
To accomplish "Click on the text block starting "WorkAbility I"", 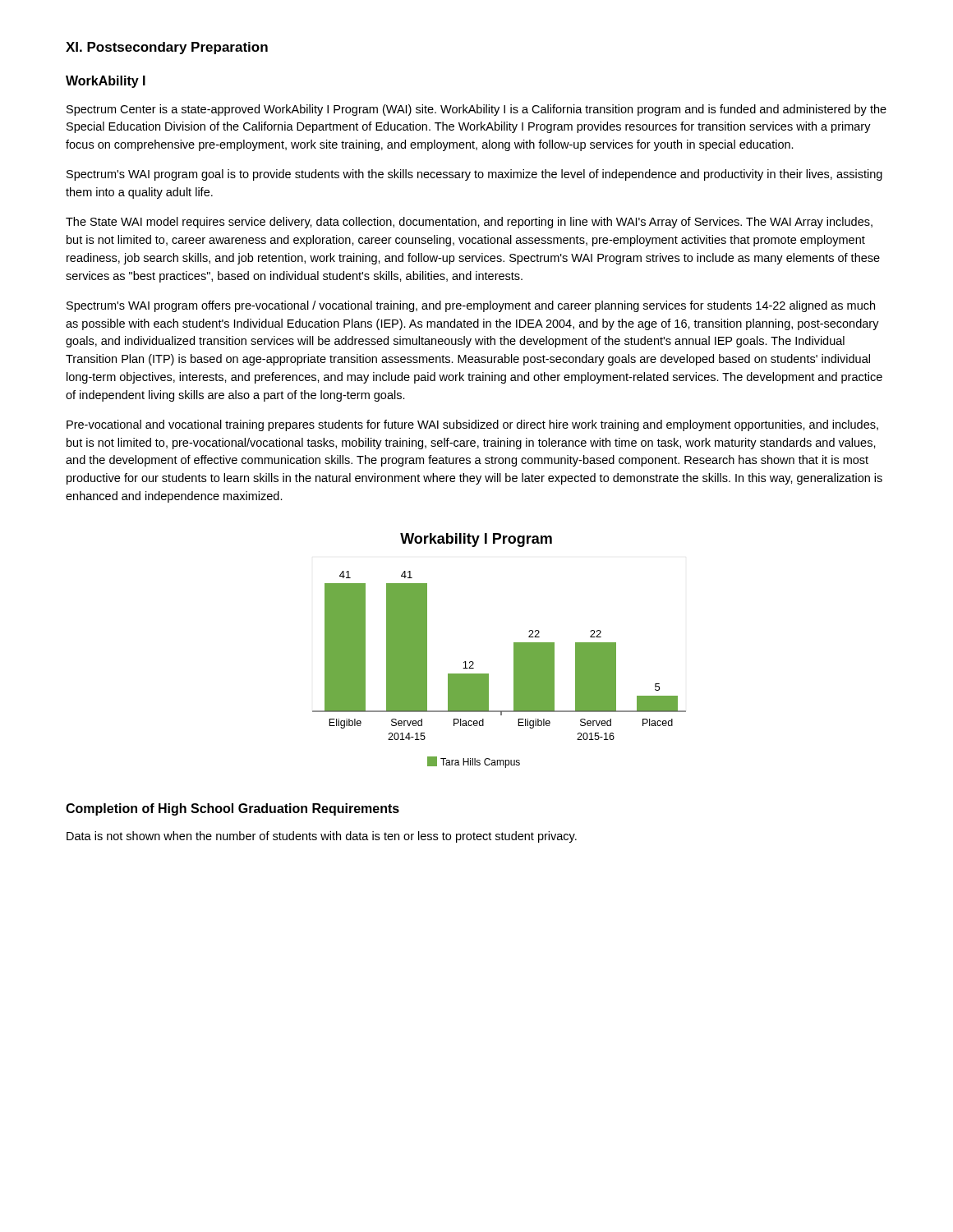I will (106, 82).
